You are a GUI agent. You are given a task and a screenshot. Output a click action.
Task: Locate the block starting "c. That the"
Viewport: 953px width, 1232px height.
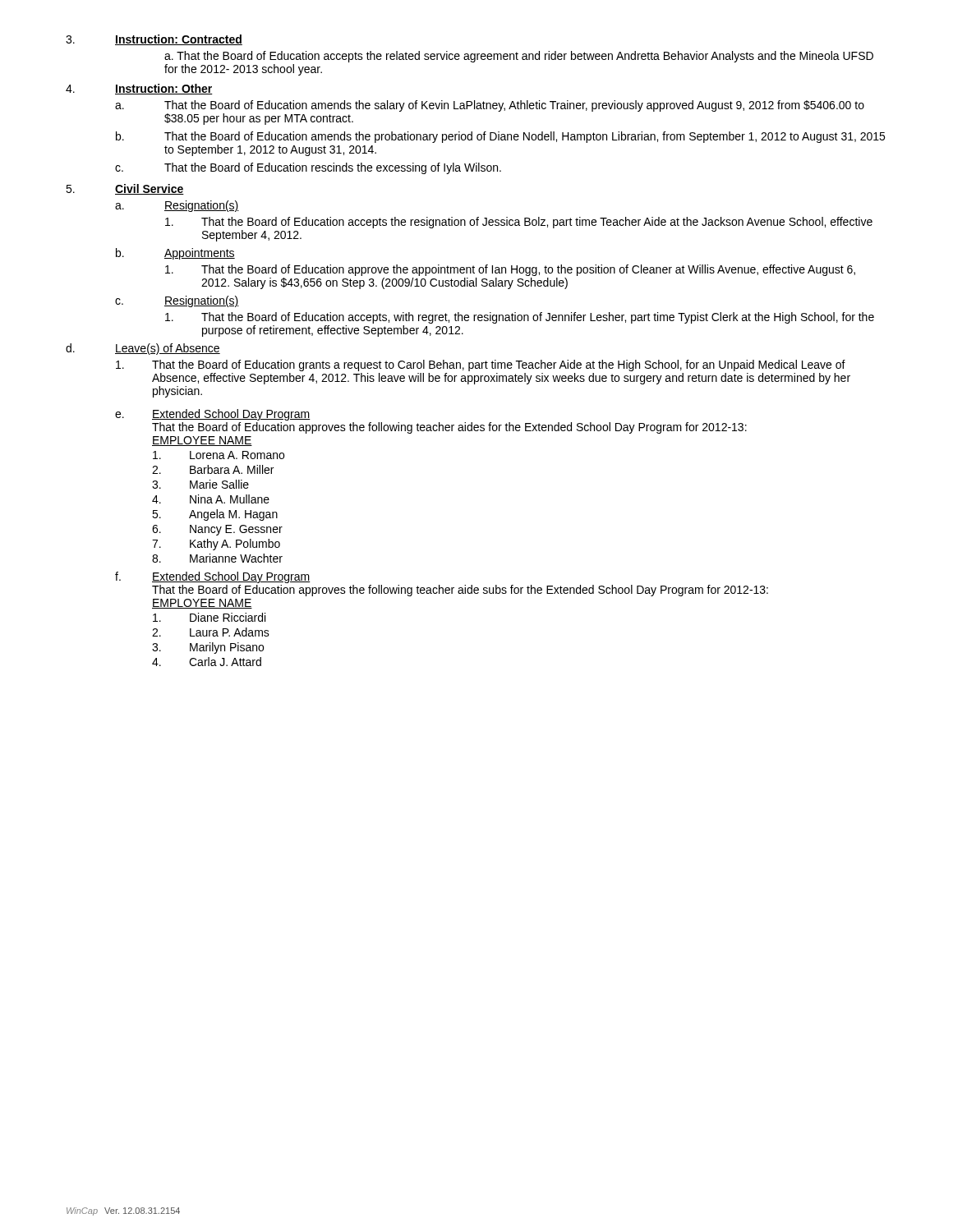(501, 168)
